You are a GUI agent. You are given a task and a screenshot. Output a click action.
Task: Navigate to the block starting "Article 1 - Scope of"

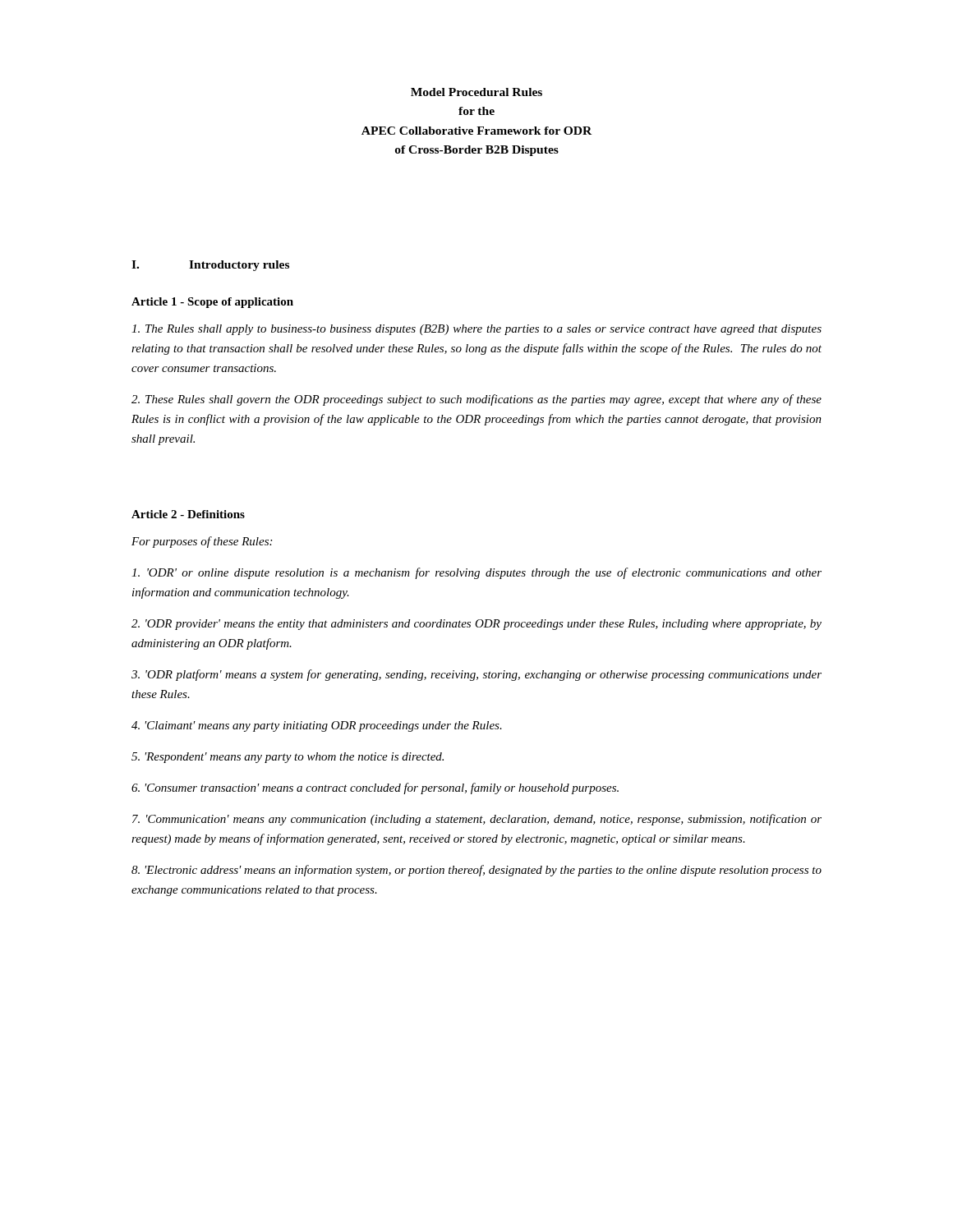(212, 301)
